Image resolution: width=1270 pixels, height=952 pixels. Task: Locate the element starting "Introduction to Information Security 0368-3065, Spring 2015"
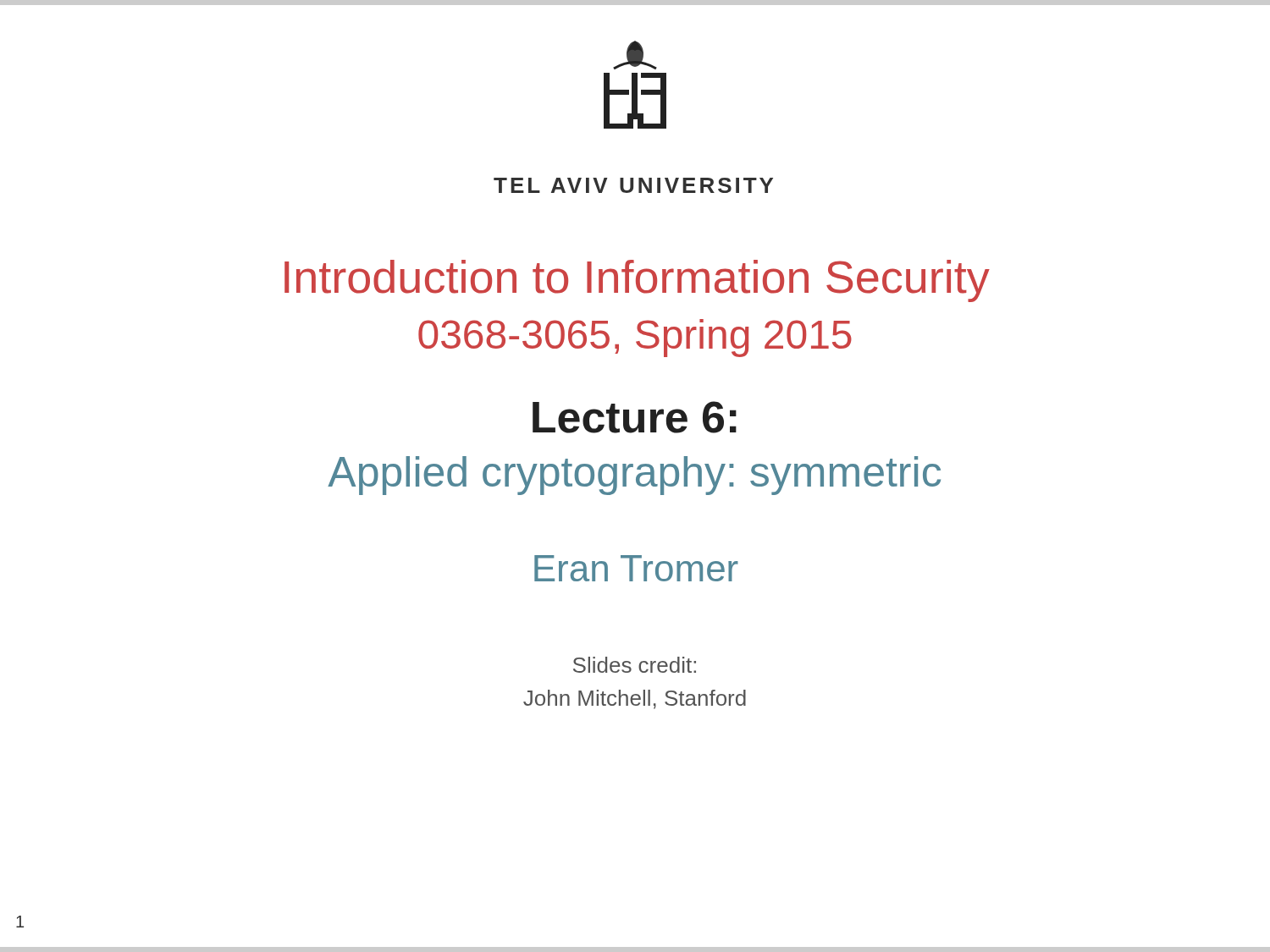(x=635, y=304)
